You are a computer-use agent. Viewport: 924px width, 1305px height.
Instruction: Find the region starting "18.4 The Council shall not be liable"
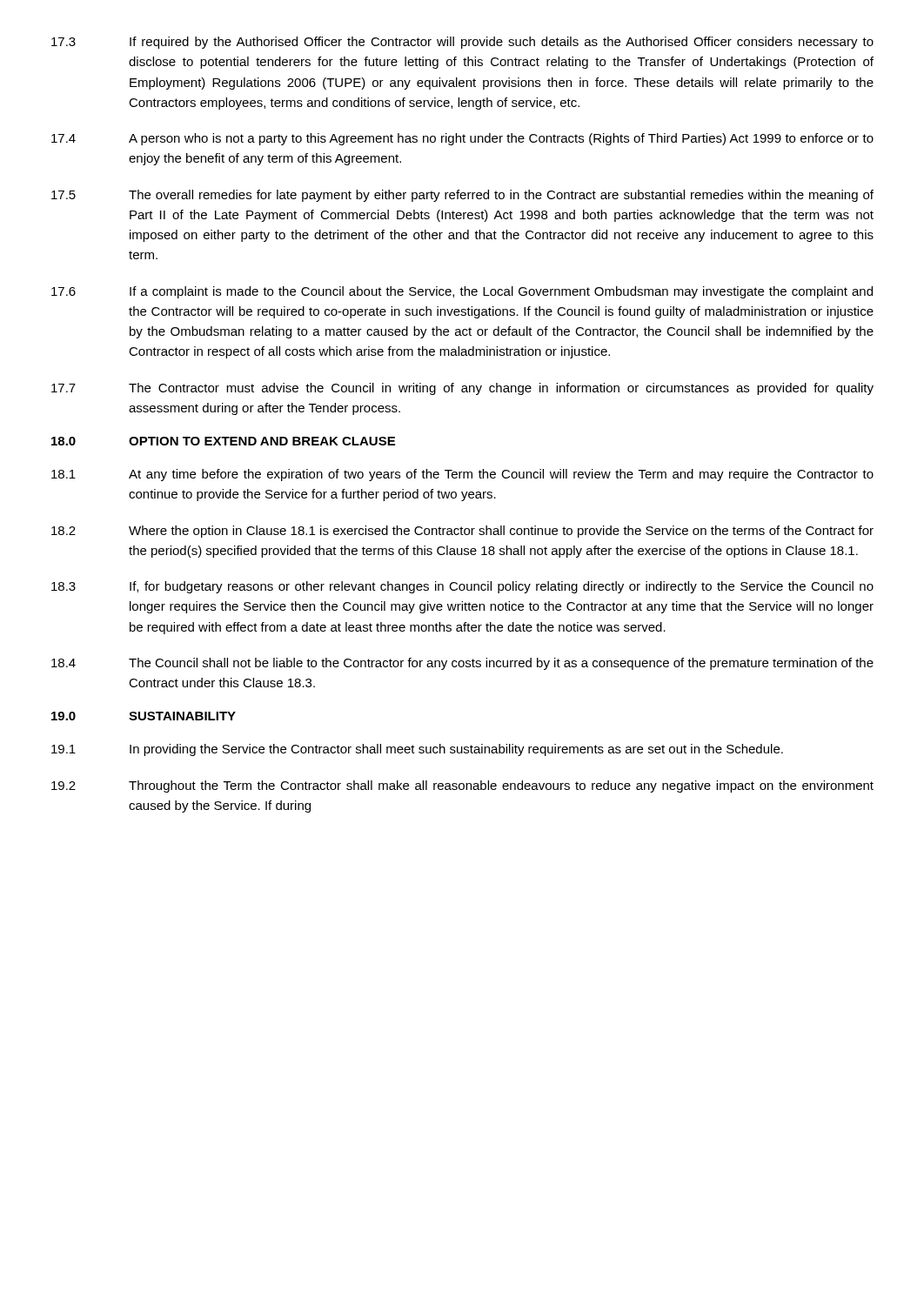click(x=462, y=672)
